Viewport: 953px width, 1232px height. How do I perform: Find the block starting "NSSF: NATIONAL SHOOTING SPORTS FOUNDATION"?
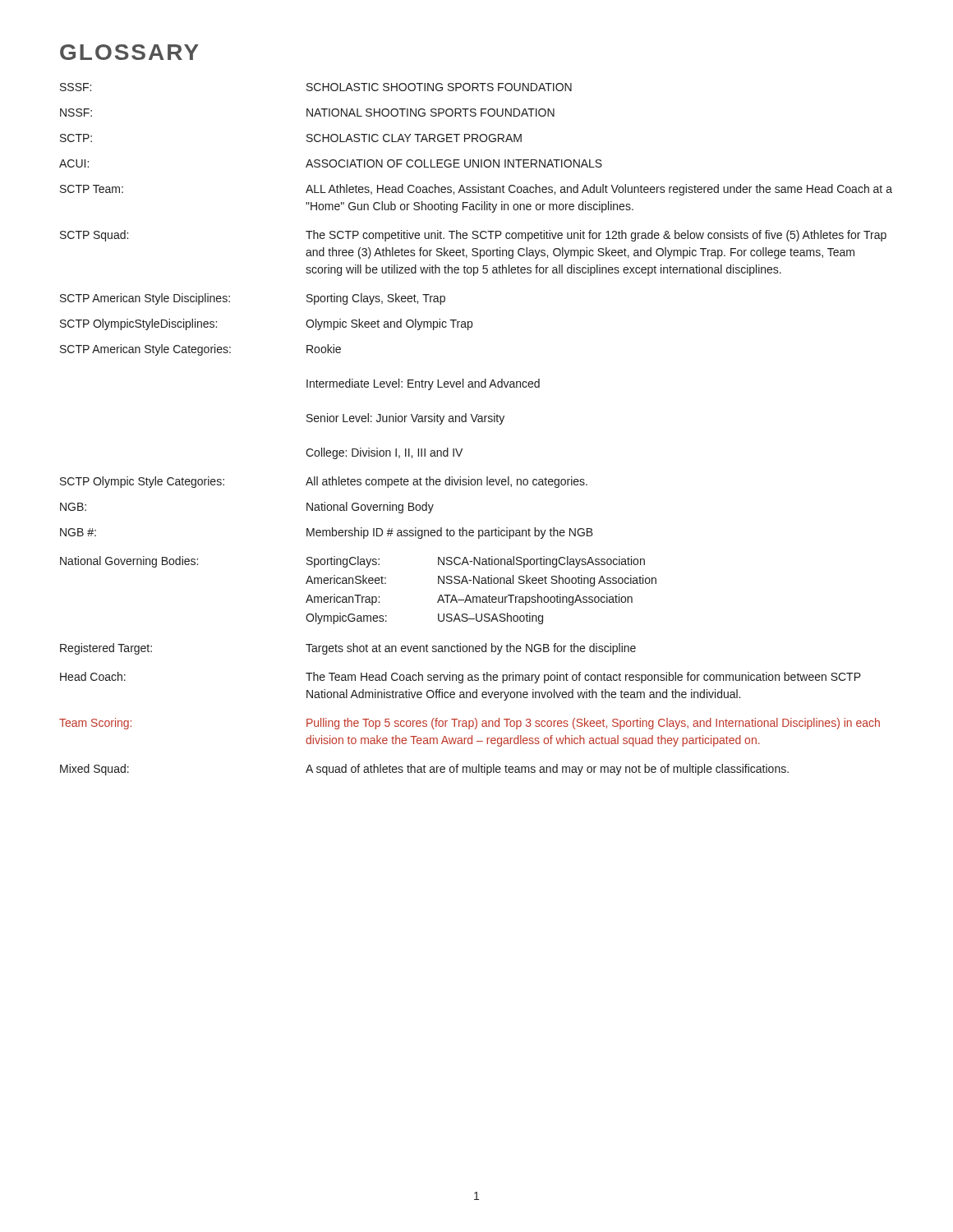tap(476, 113)
